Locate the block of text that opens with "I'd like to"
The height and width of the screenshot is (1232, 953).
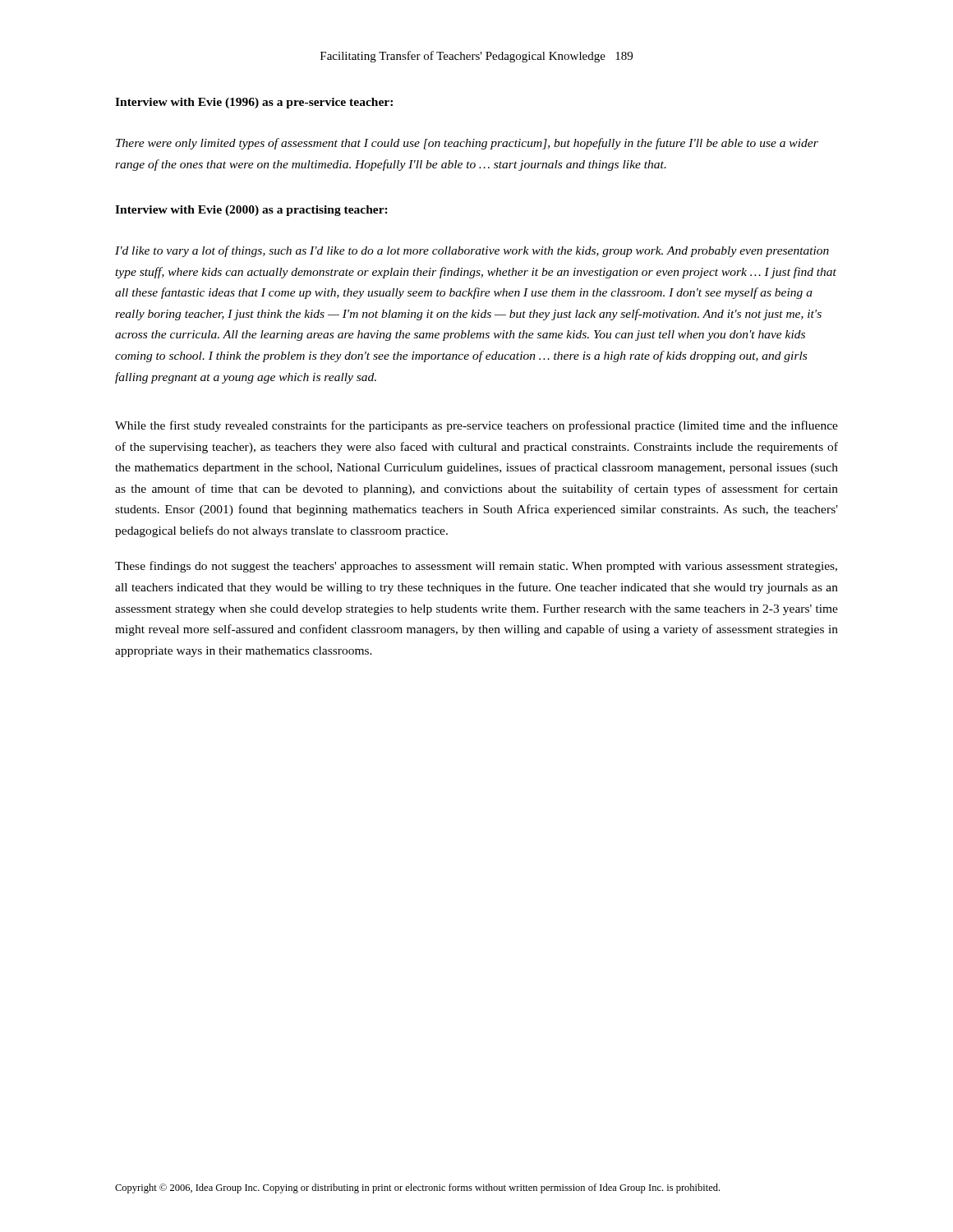click(x=476, y=313)
